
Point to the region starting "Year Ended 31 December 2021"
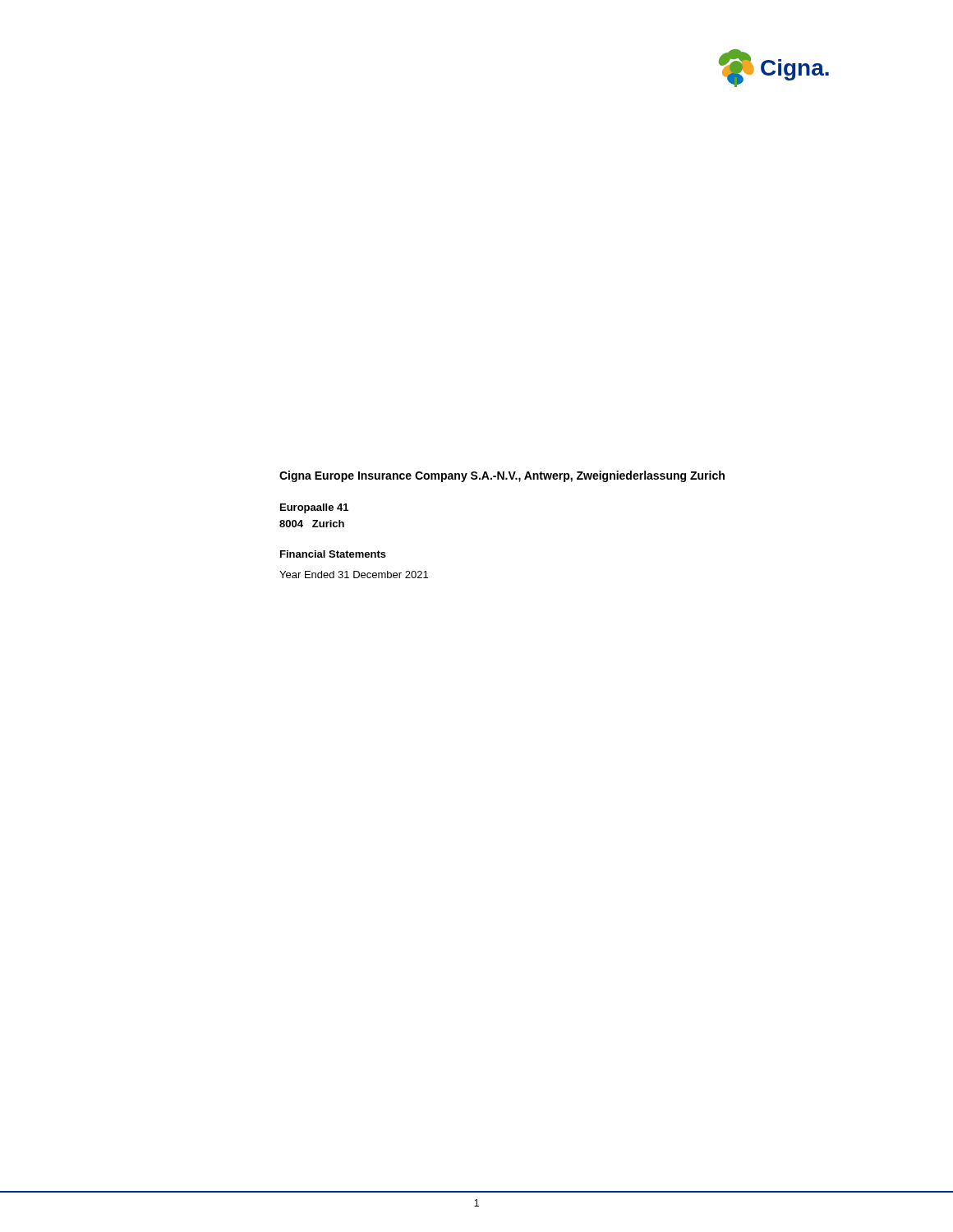tap(354, 575)
